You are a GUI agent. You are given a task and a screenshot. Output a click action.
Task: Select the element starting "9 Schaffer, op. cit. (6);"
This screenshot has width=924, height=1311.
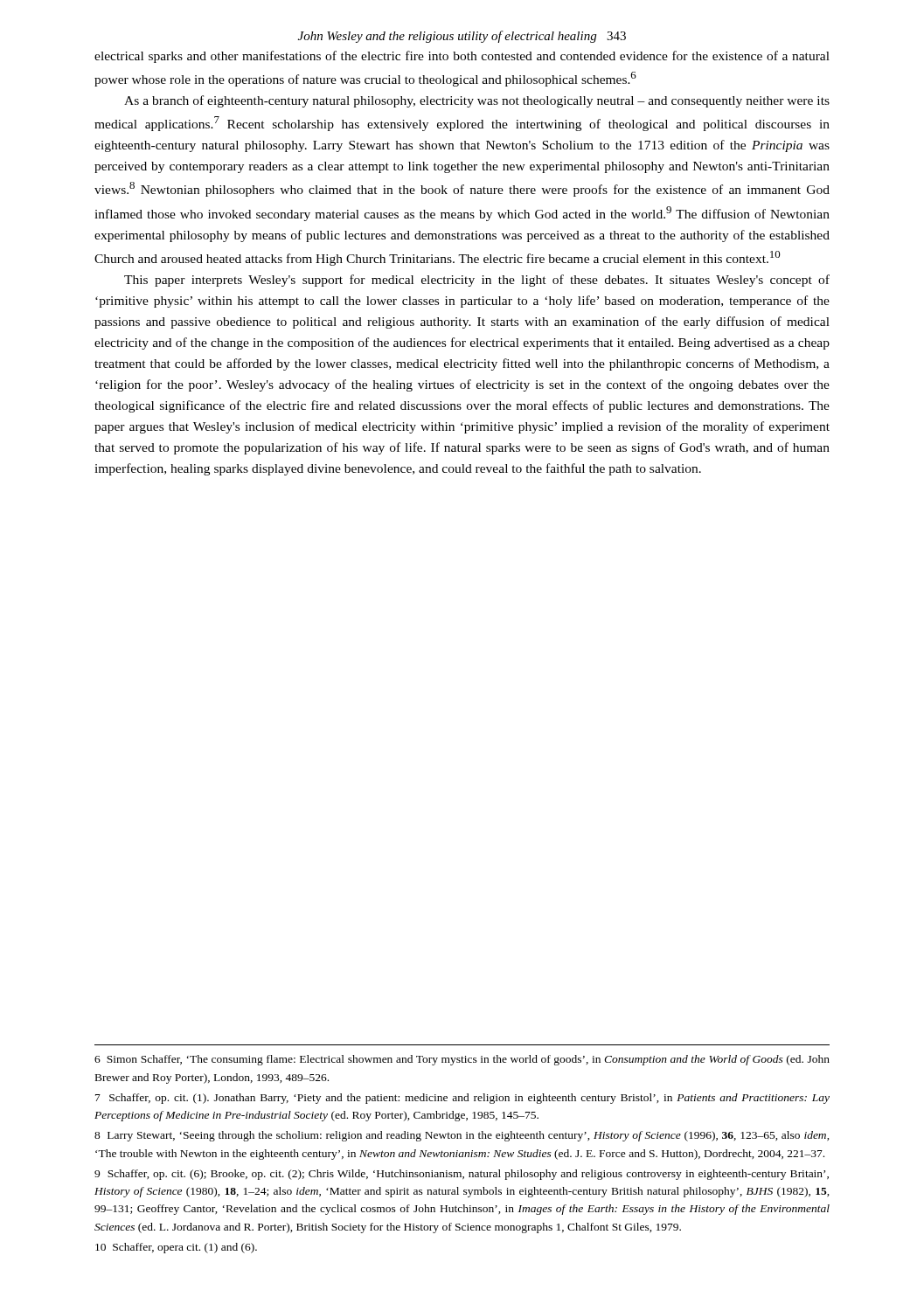coord(462,1200)
